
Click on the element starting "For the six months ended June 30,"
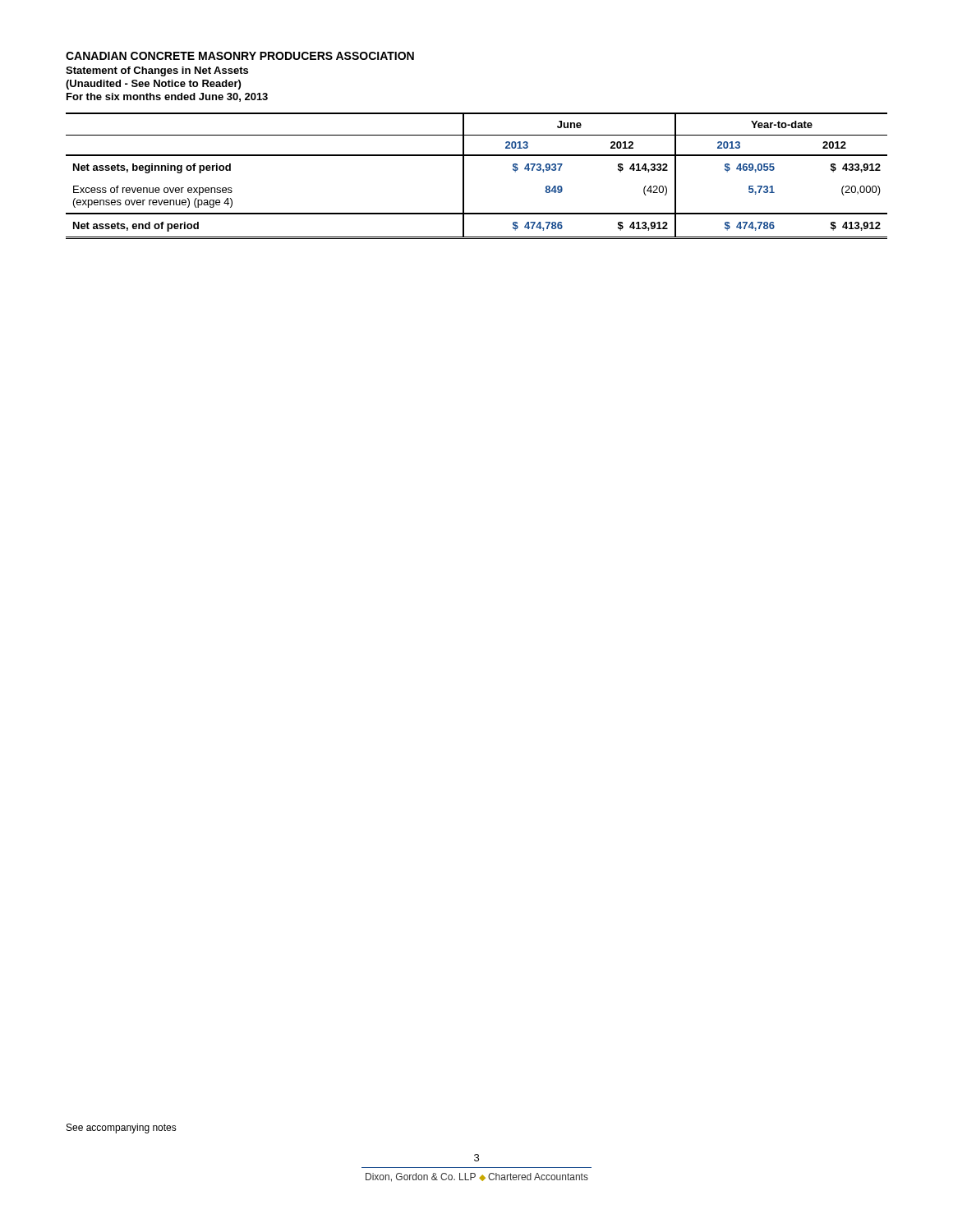tap(167, 96)
